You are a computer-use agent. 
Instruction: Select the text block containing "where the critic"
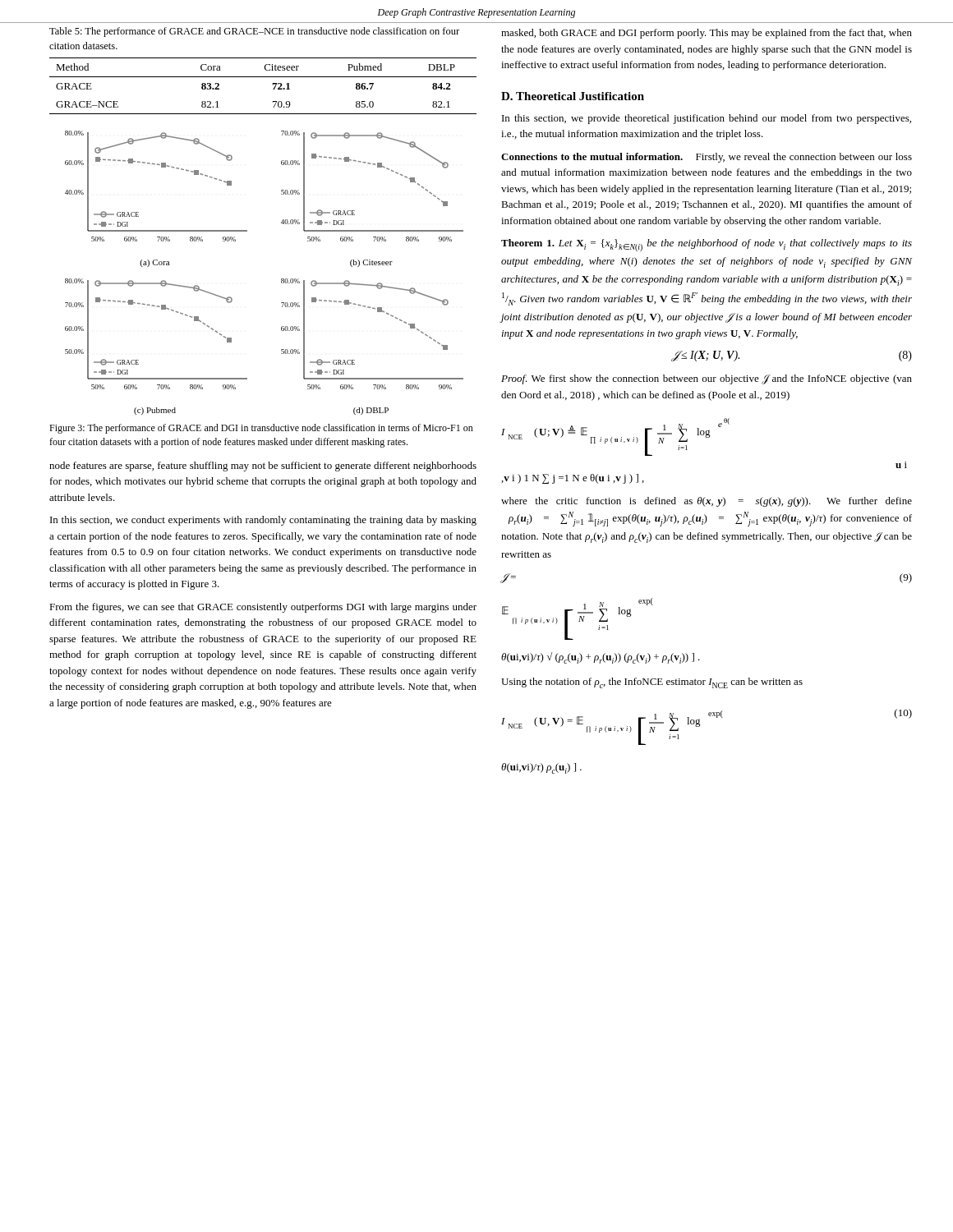(707, 528)
